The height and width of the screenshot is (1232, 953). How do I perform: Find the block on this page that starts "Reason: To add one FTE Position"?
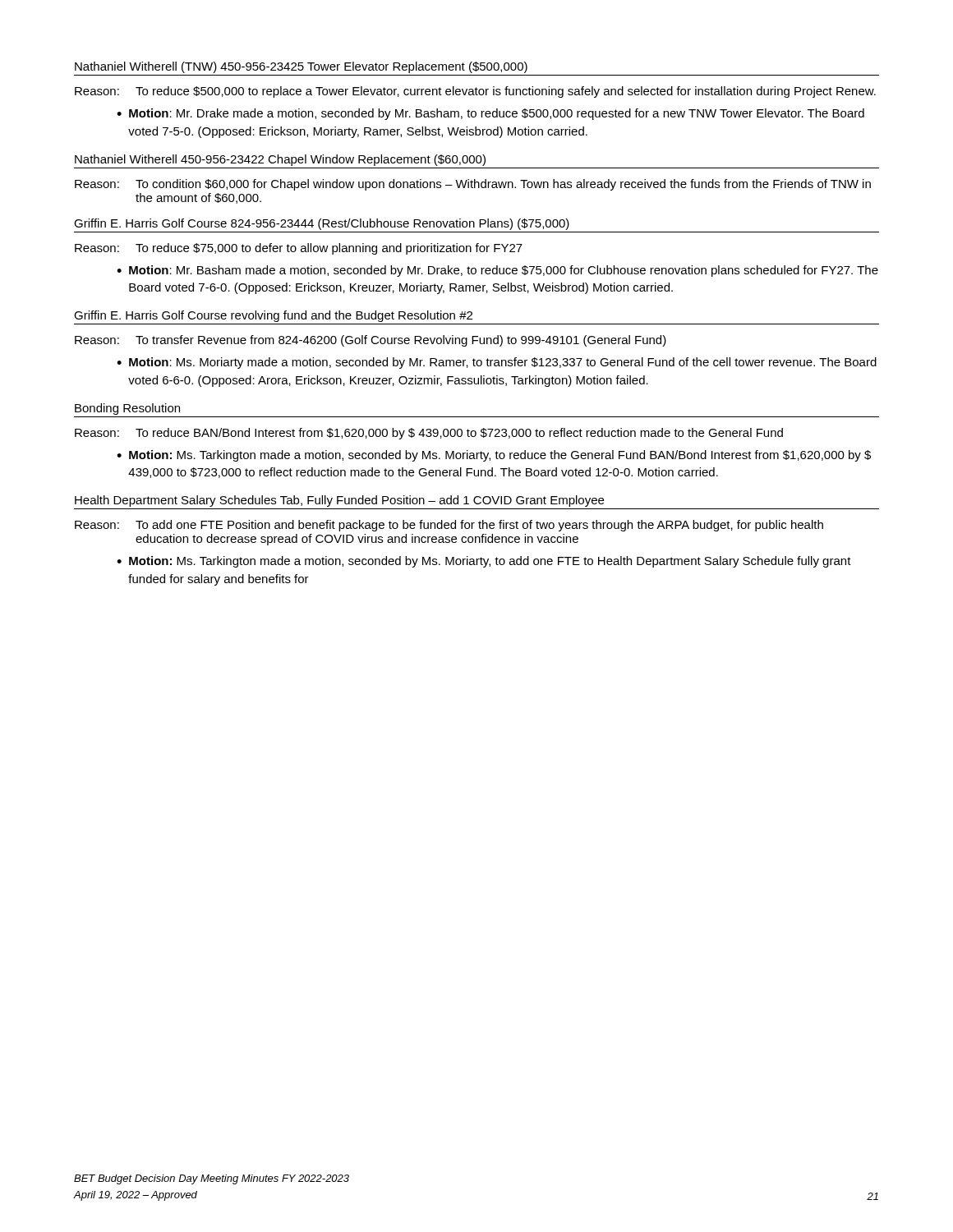point(476,531)
